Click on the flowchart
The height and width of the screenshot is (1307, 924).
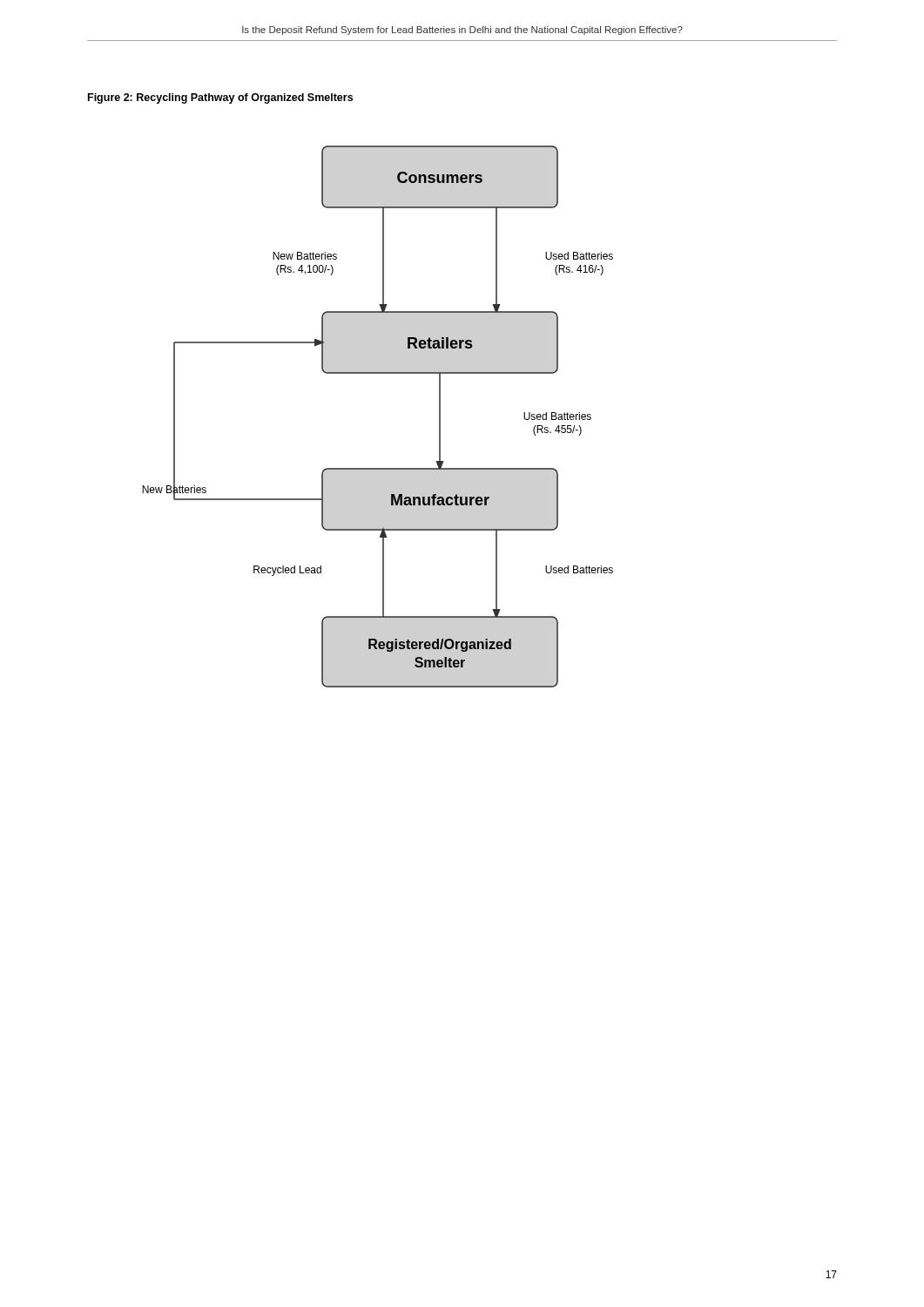[462, 434]
